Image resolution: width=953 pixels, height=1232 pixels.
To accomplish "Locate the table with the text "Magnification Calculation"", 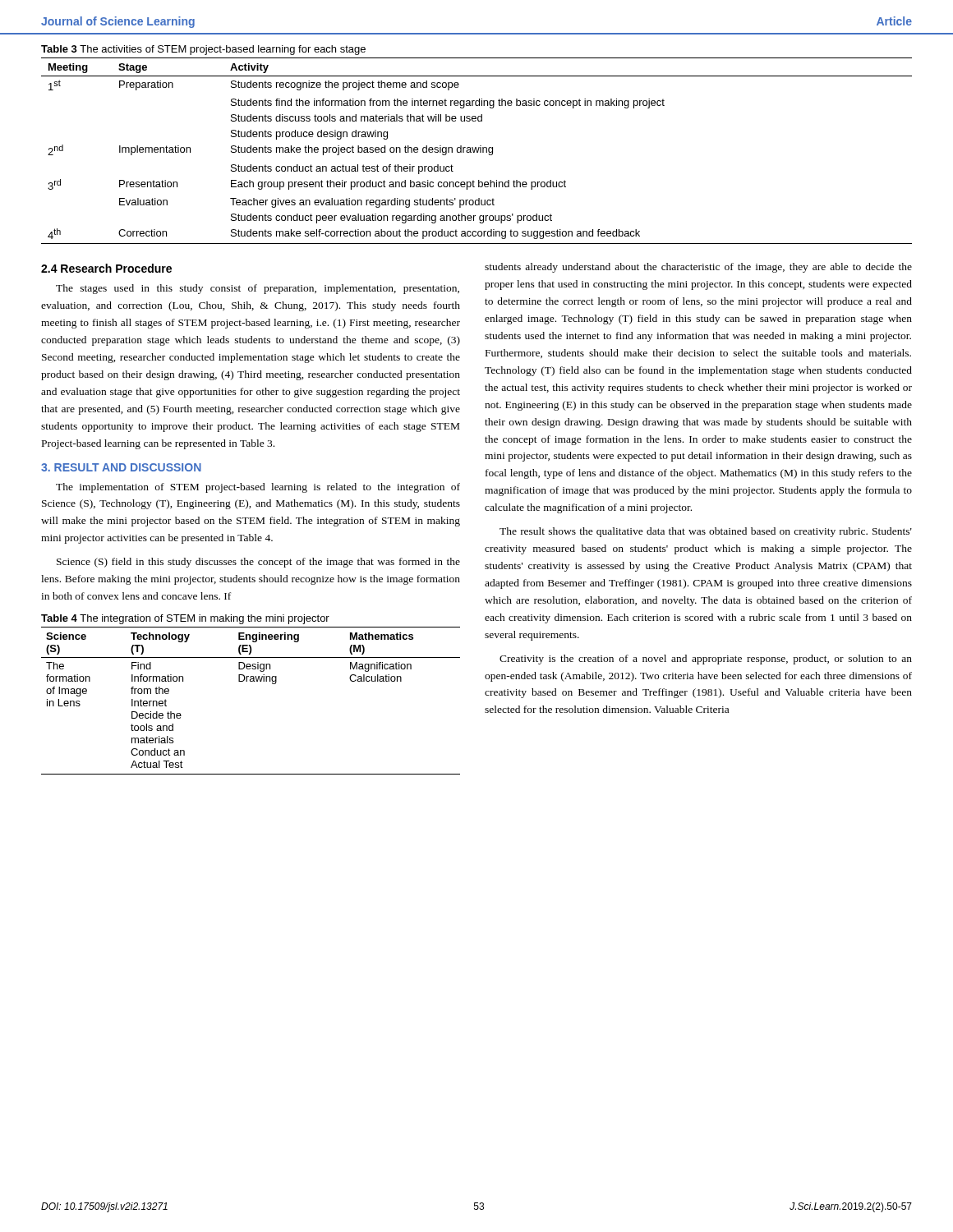I will (x=251, y=701).
